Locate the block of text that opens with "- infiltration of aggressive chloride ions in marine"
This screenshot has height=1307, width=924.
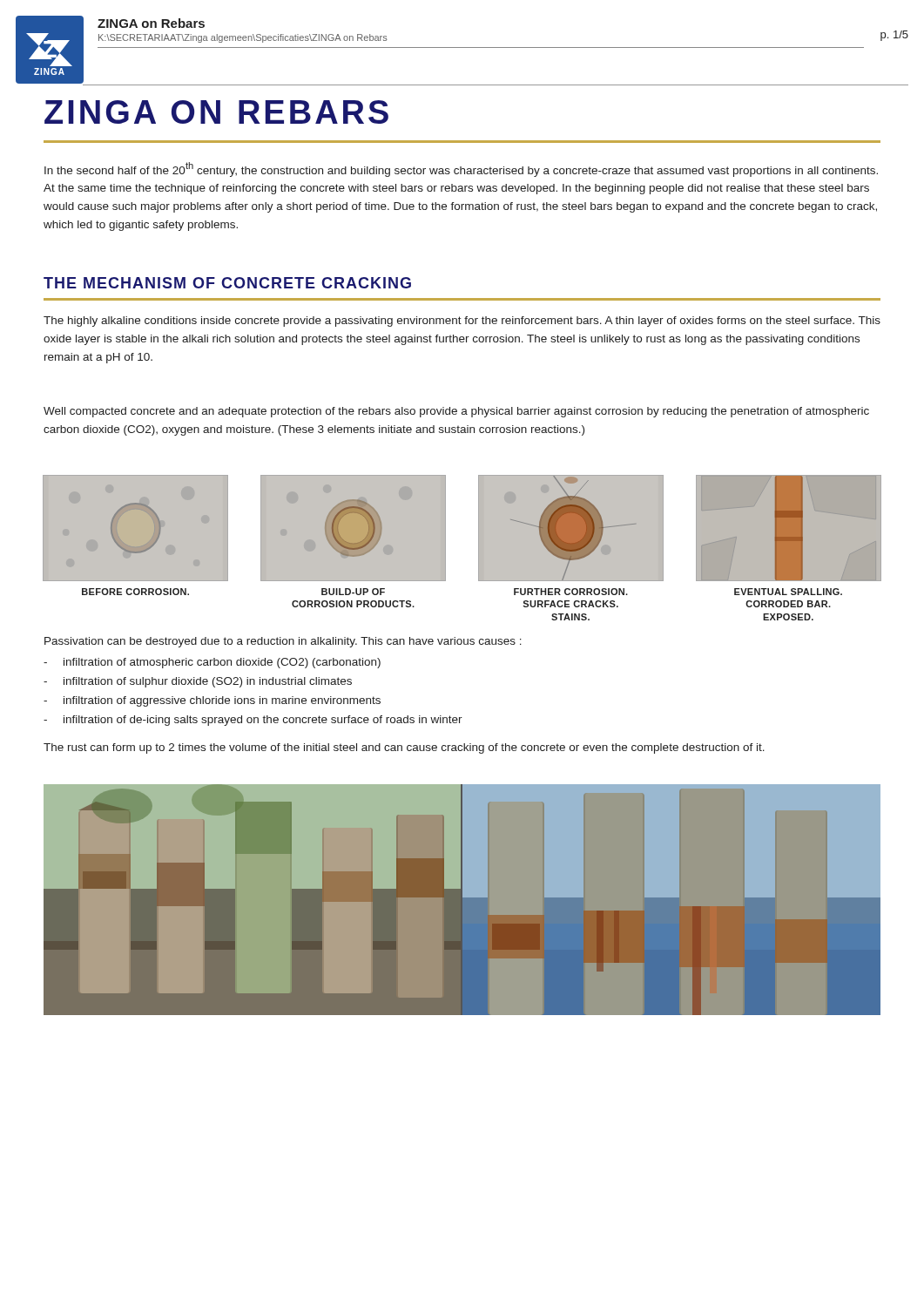(x=212, y=701)
